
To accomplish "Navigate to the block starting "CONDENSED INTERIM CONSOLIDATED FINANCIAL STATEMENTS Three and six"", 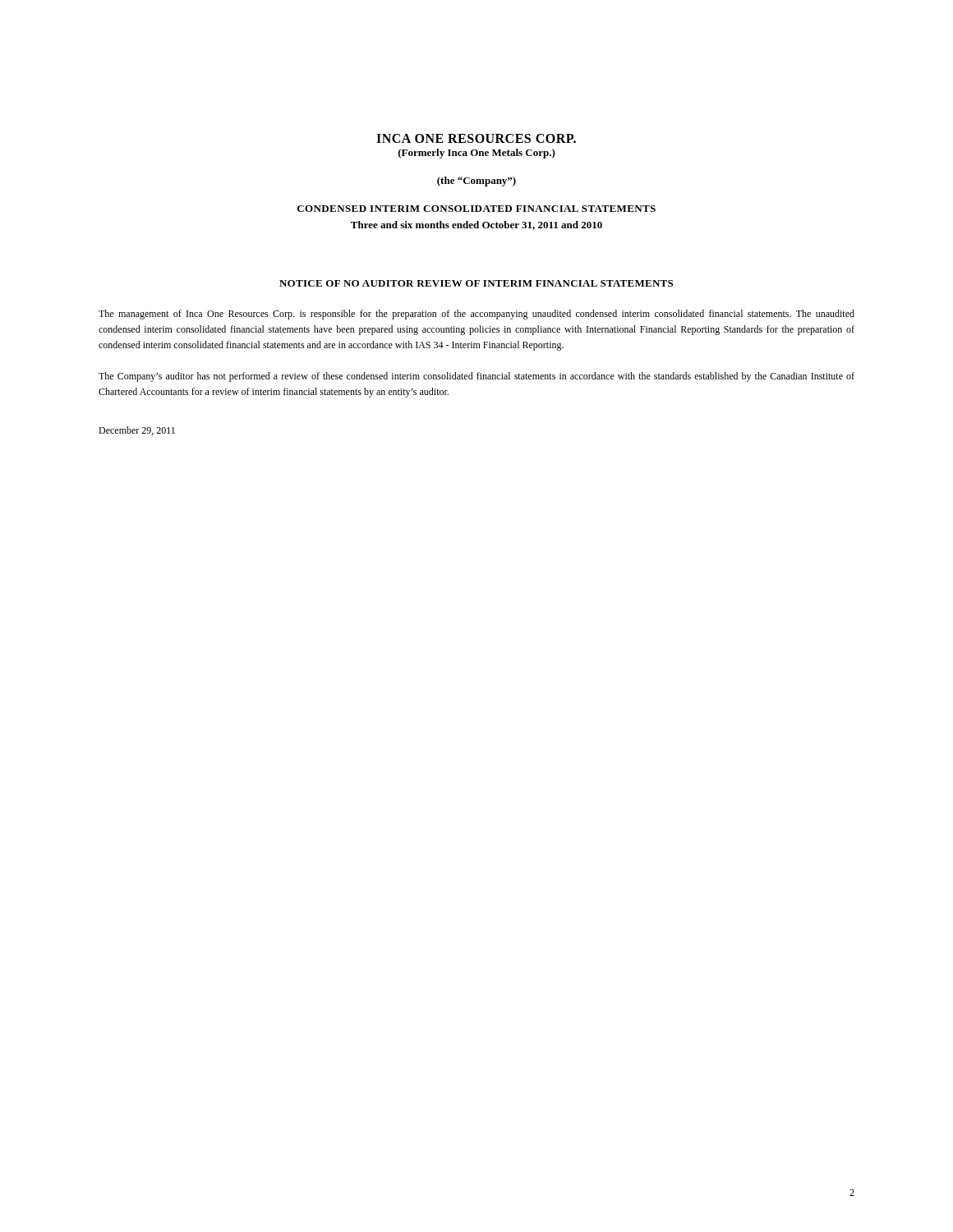I will [476, 217].
